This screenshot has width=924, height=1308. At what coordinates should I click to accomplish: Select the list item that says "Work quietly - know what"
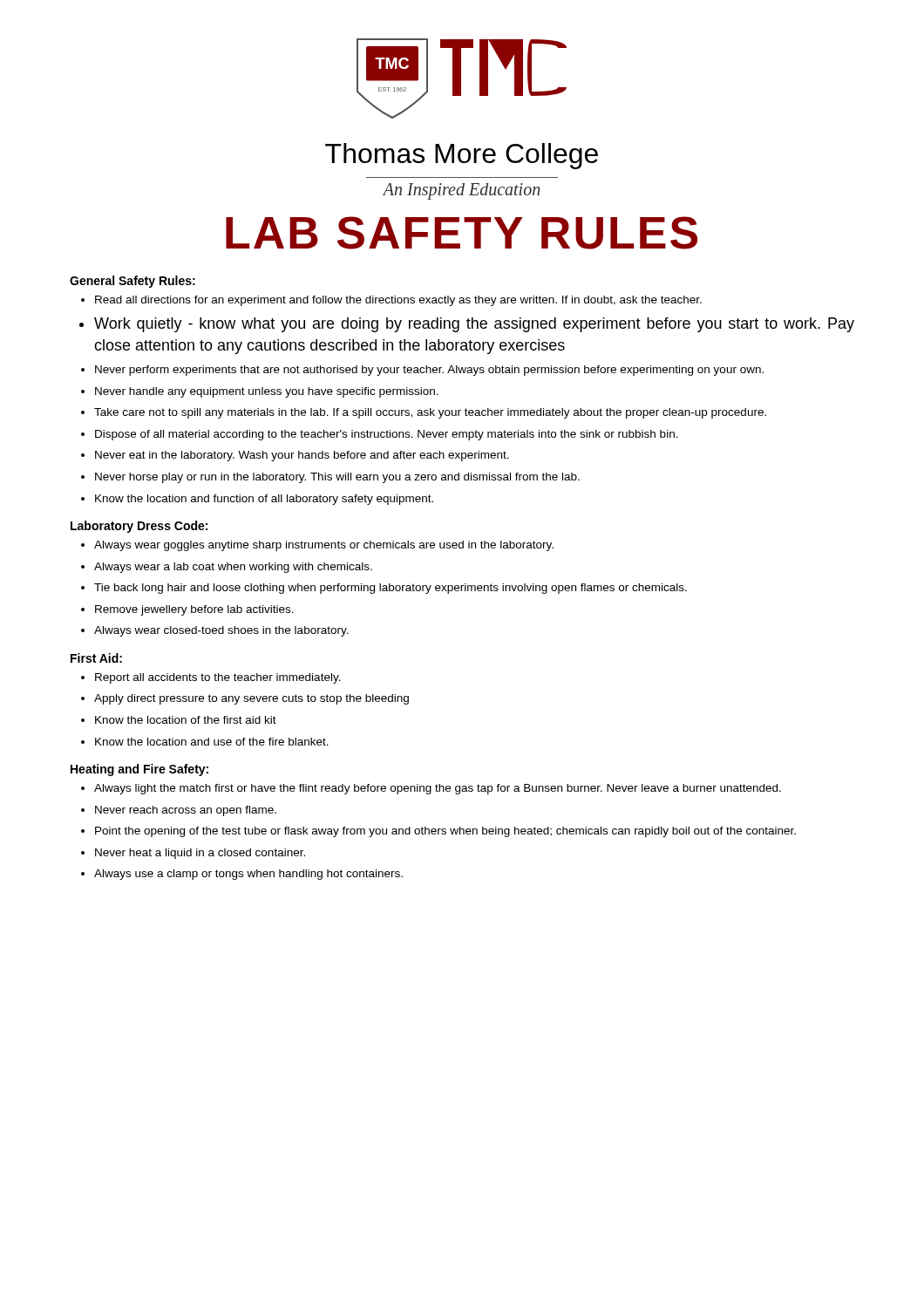pos(474,334)
